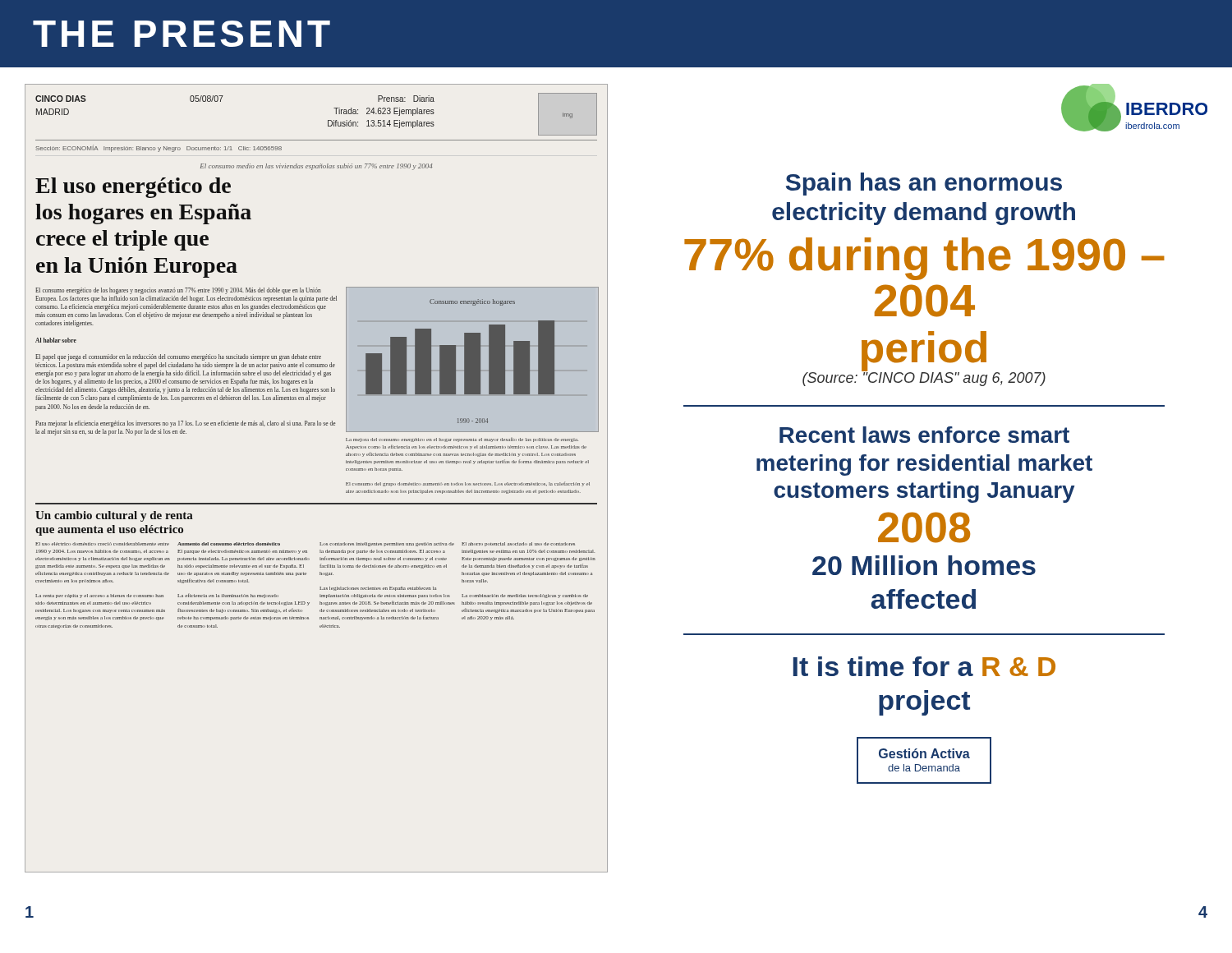Find the text containing "(Source: "CINCO DIAS" aug 6, 2007)"
Image resolution: width=1232 pixels, height=953 pixels.
pos(924,378)
